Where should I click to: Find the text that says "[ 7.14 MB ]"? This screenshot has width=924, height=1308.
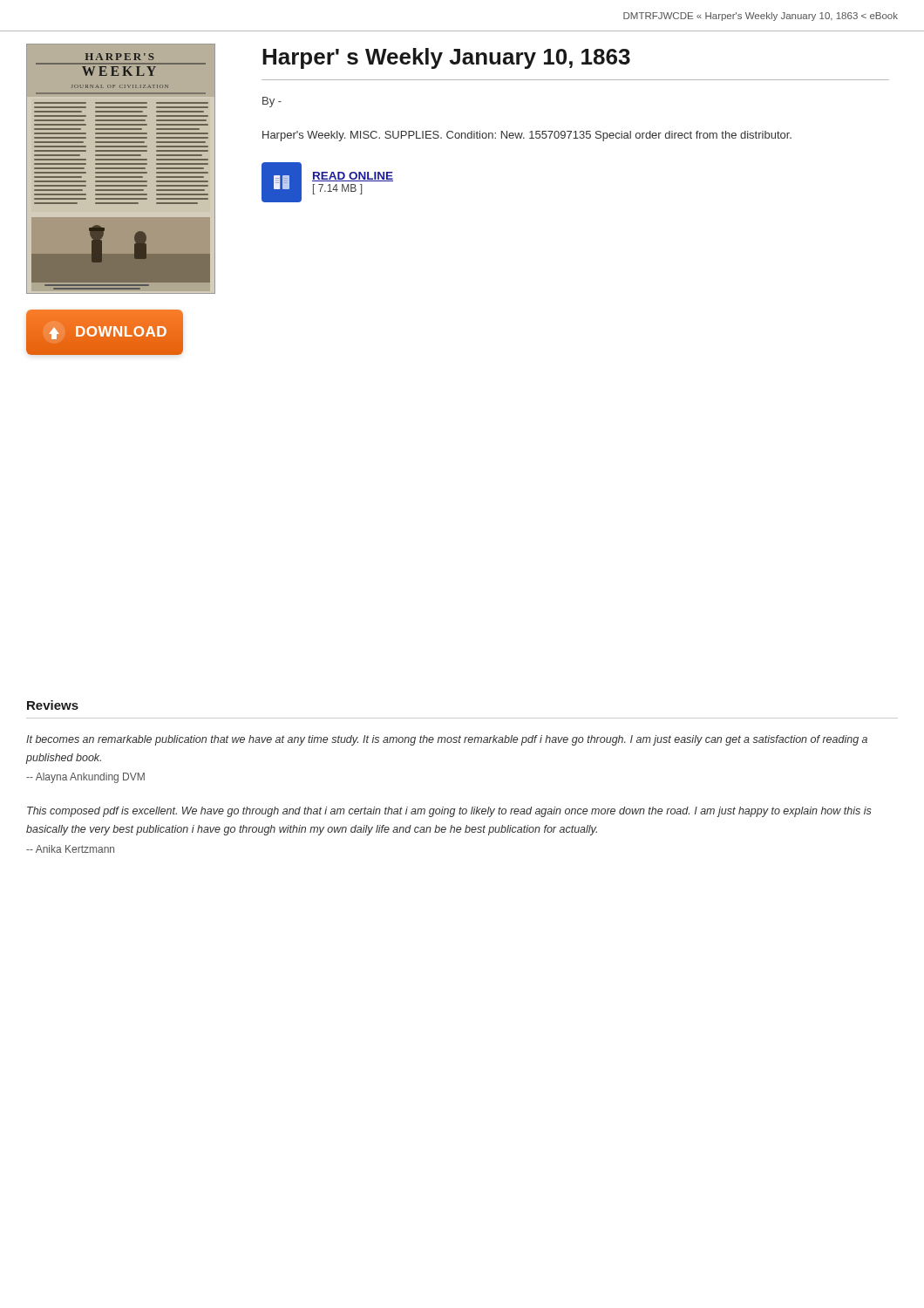coord(337,189)
